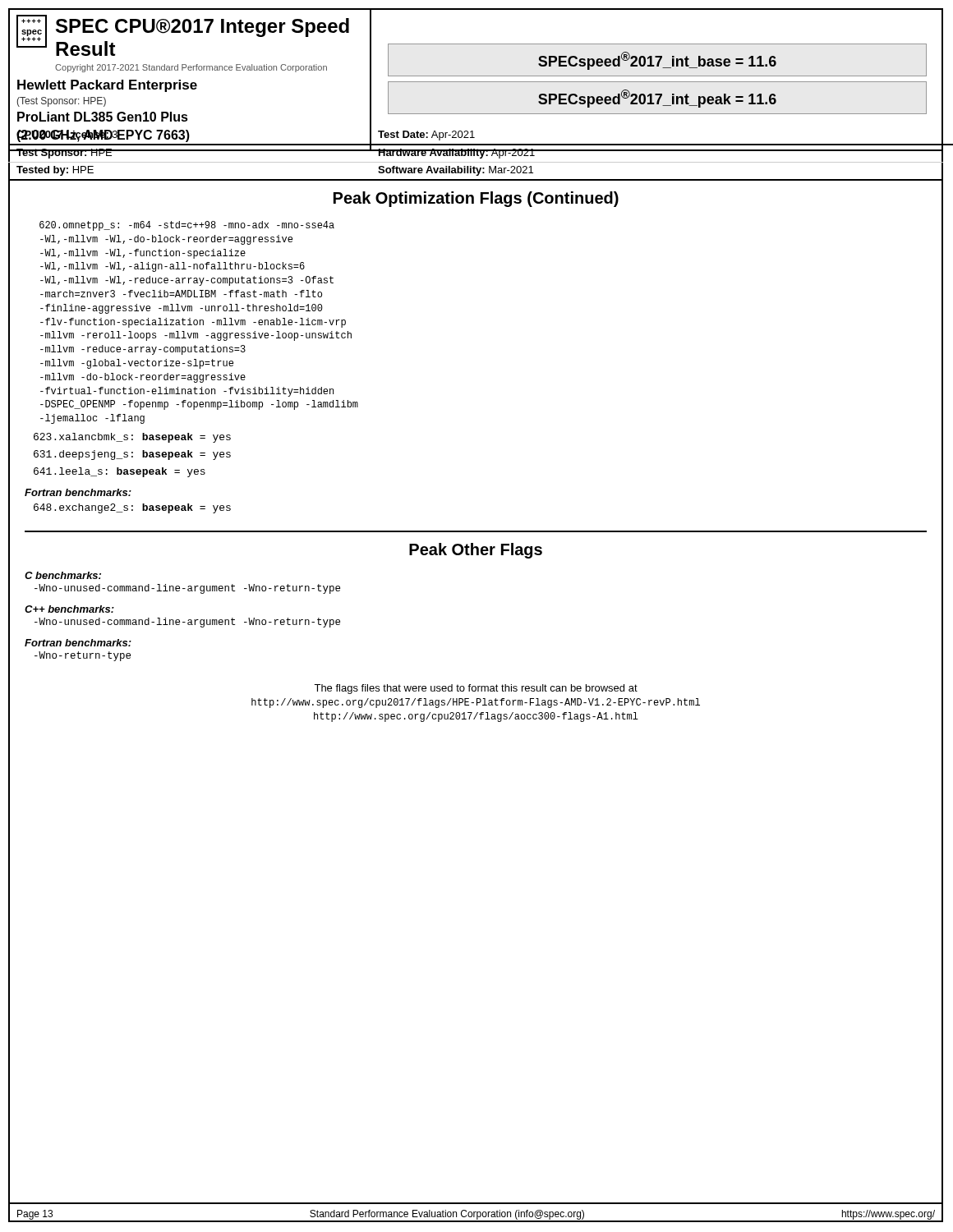Image resolution: width=953 pixels, height=1232 pixels.
Task: Select the region starting "Test Date: Apr-2021"
Action: click(427, 134)
